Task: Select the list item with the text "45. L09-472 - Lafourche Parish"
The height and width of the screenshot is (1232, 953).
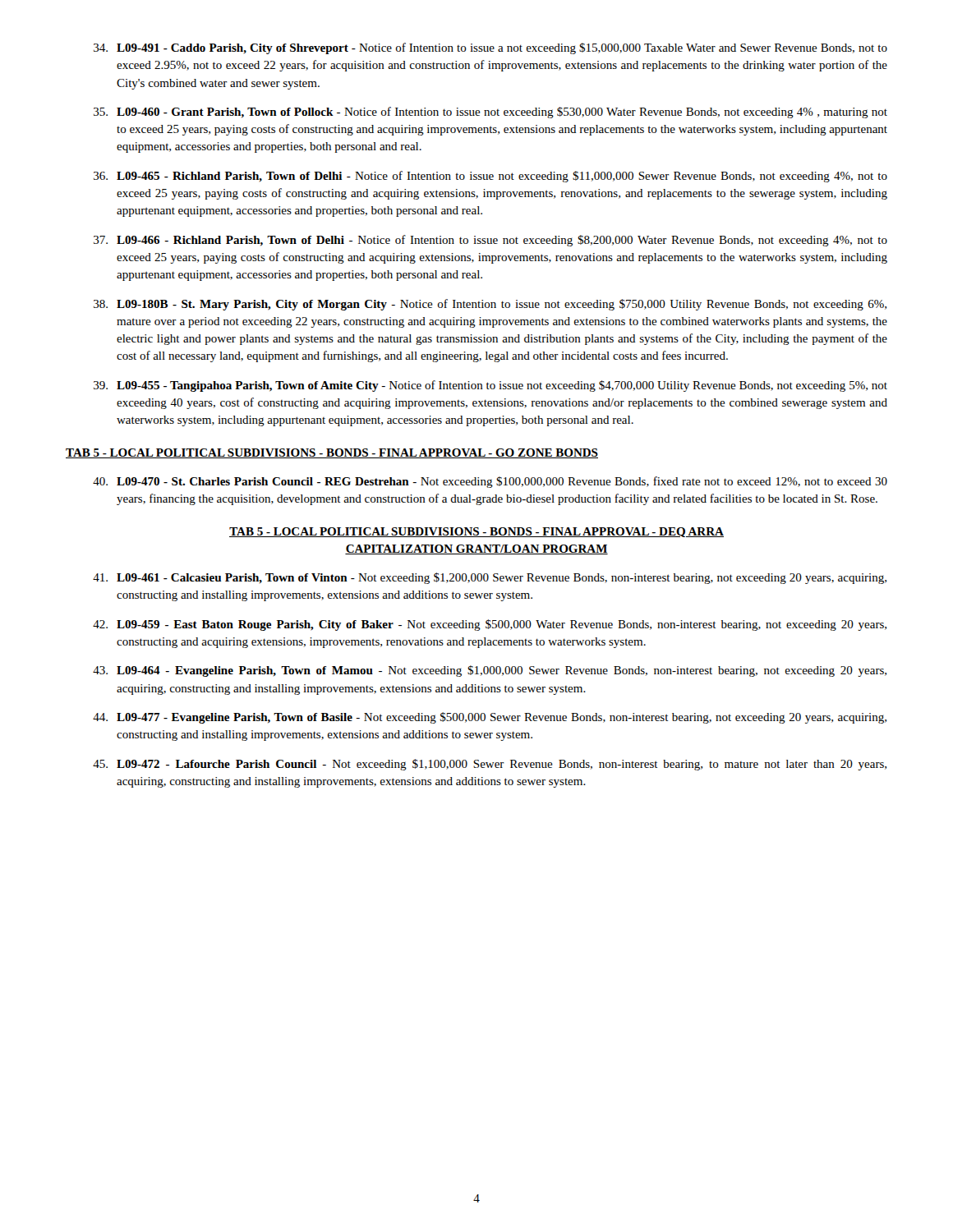Action: tap(476, 773)
